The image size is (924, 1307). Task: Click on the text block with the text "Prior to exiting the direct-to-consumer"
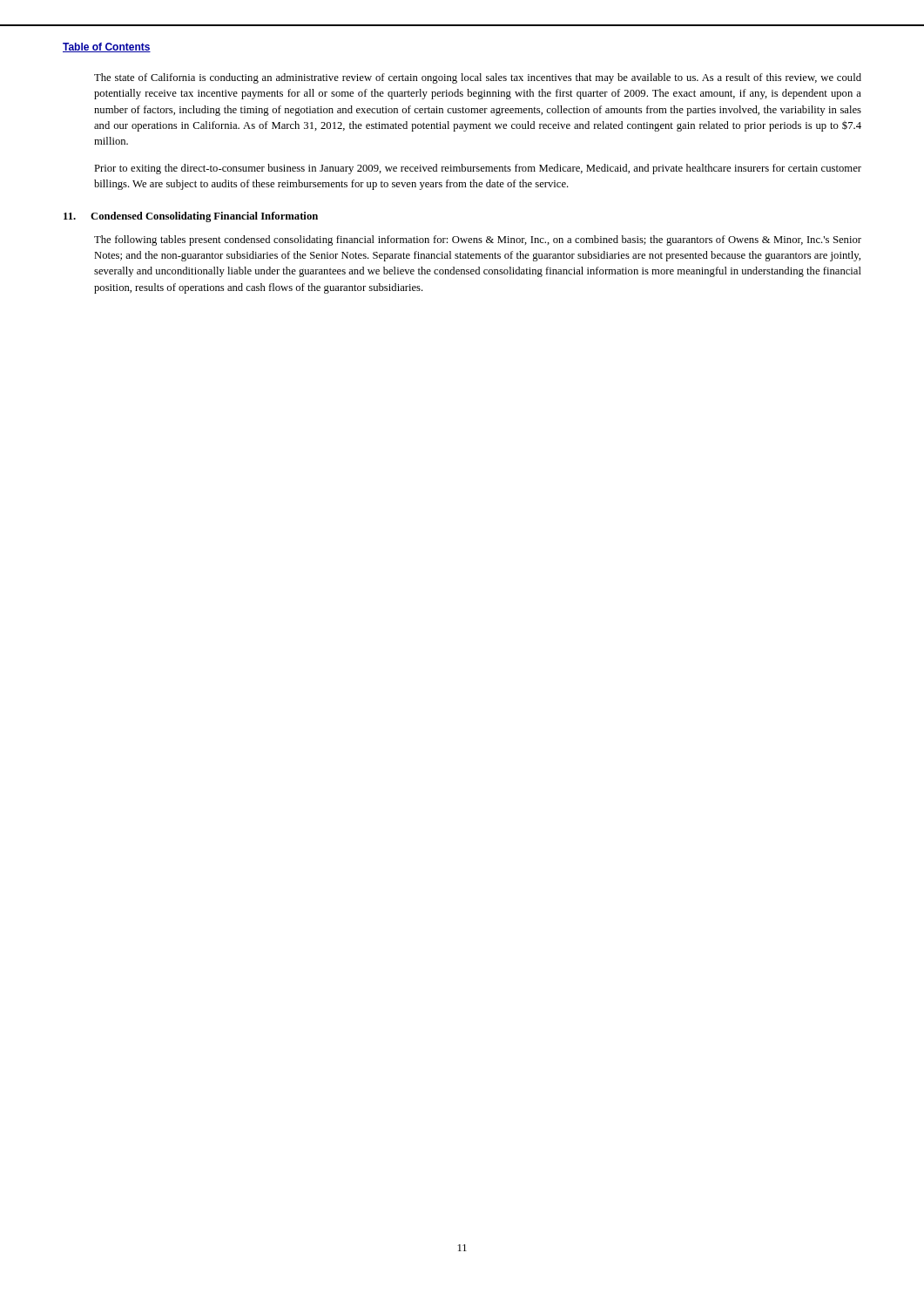(x=478, y=176)
